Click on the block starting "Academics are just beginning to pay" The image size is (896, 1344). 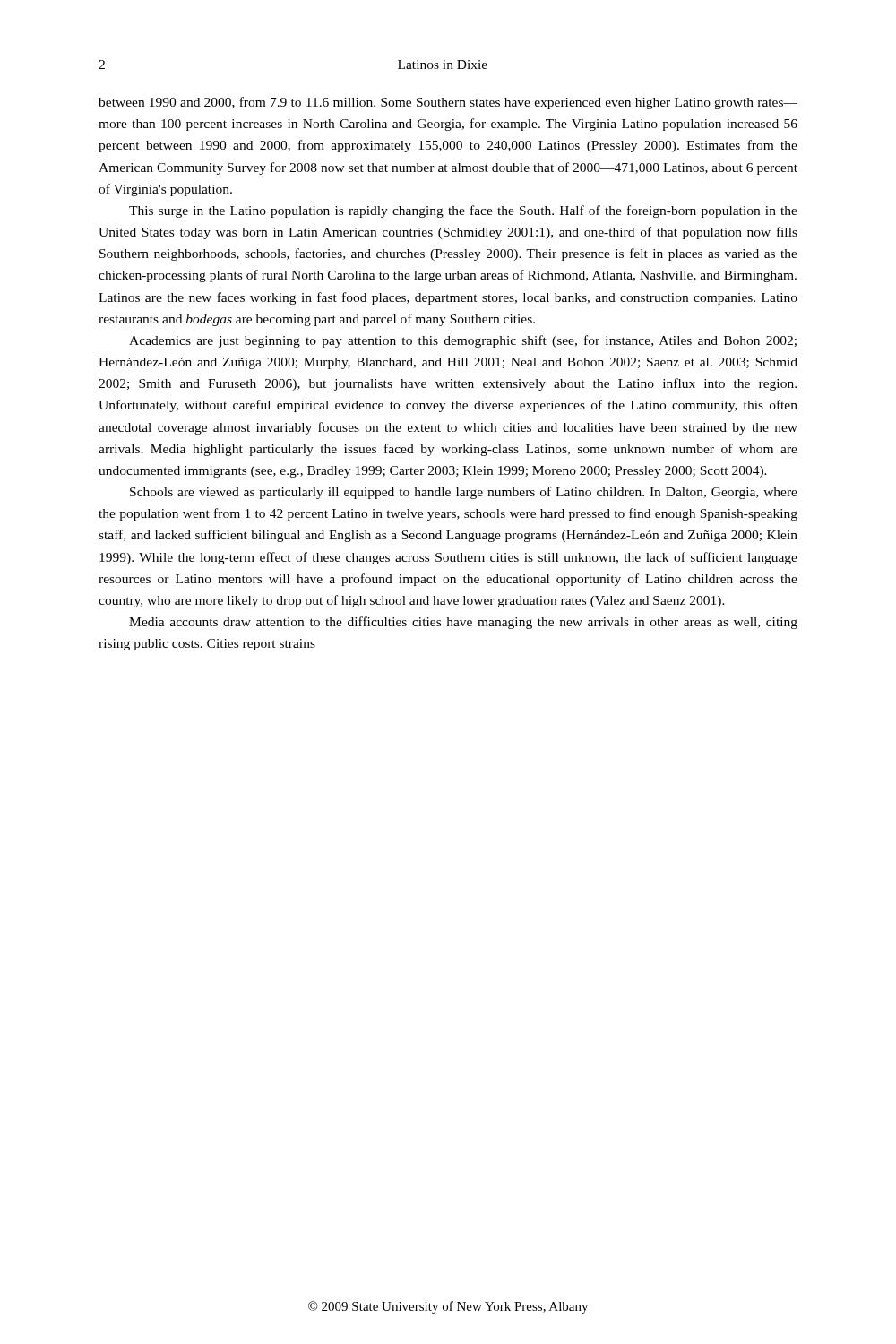(x=448, y=405)
